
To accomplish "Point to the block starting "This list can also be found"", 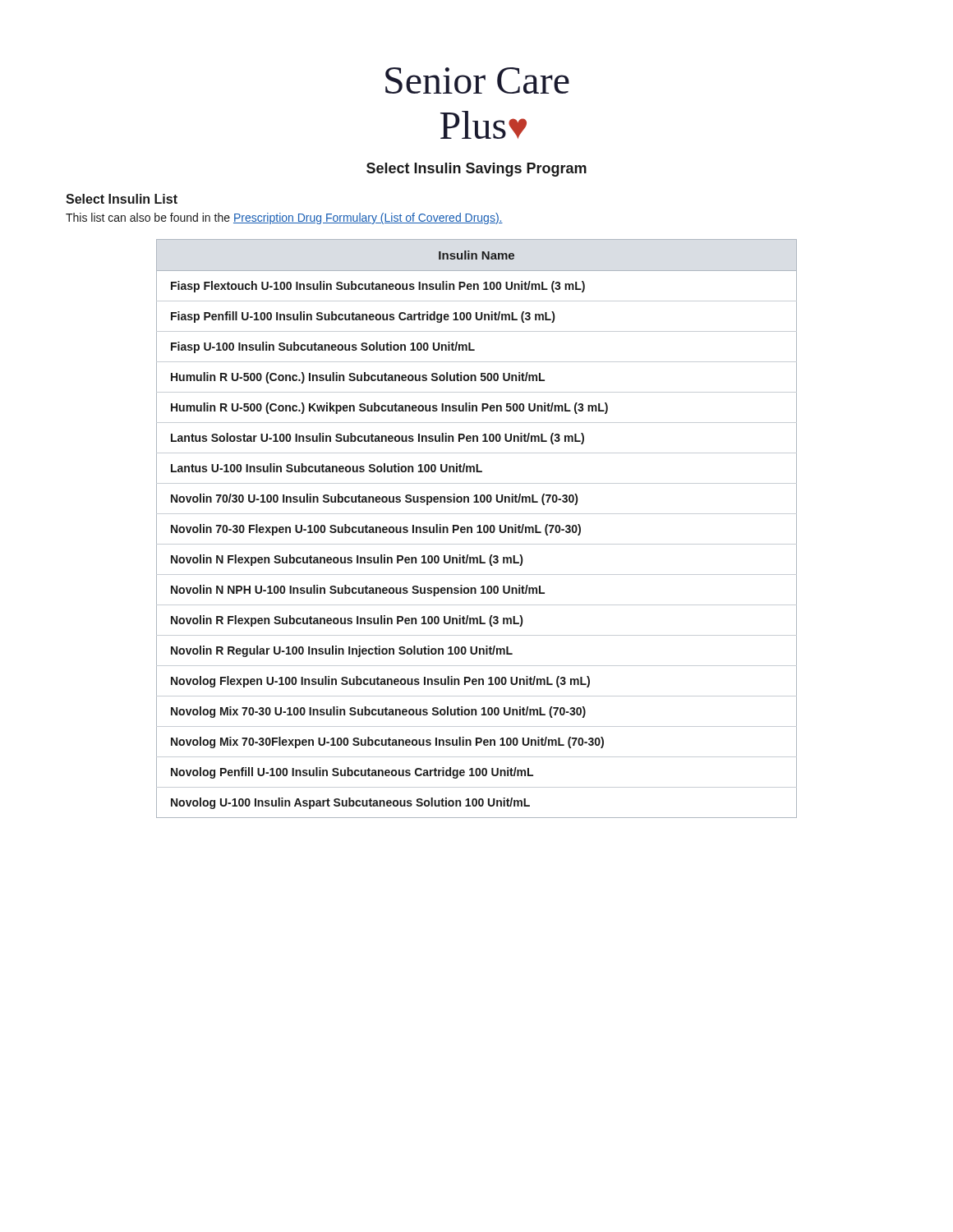I will point(284,218).
